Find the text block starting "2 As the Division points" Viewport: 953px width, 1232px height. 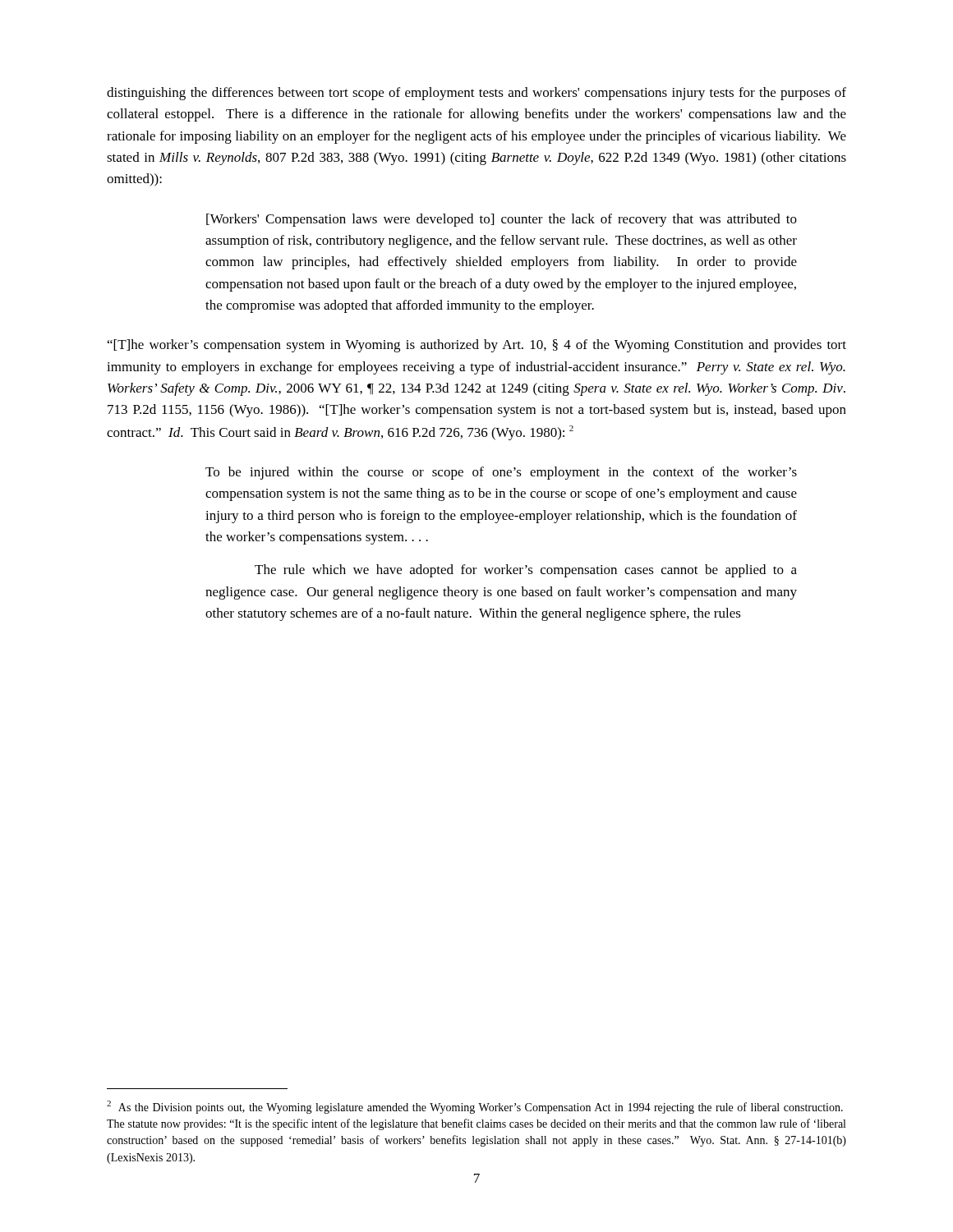coord(476,1131)
